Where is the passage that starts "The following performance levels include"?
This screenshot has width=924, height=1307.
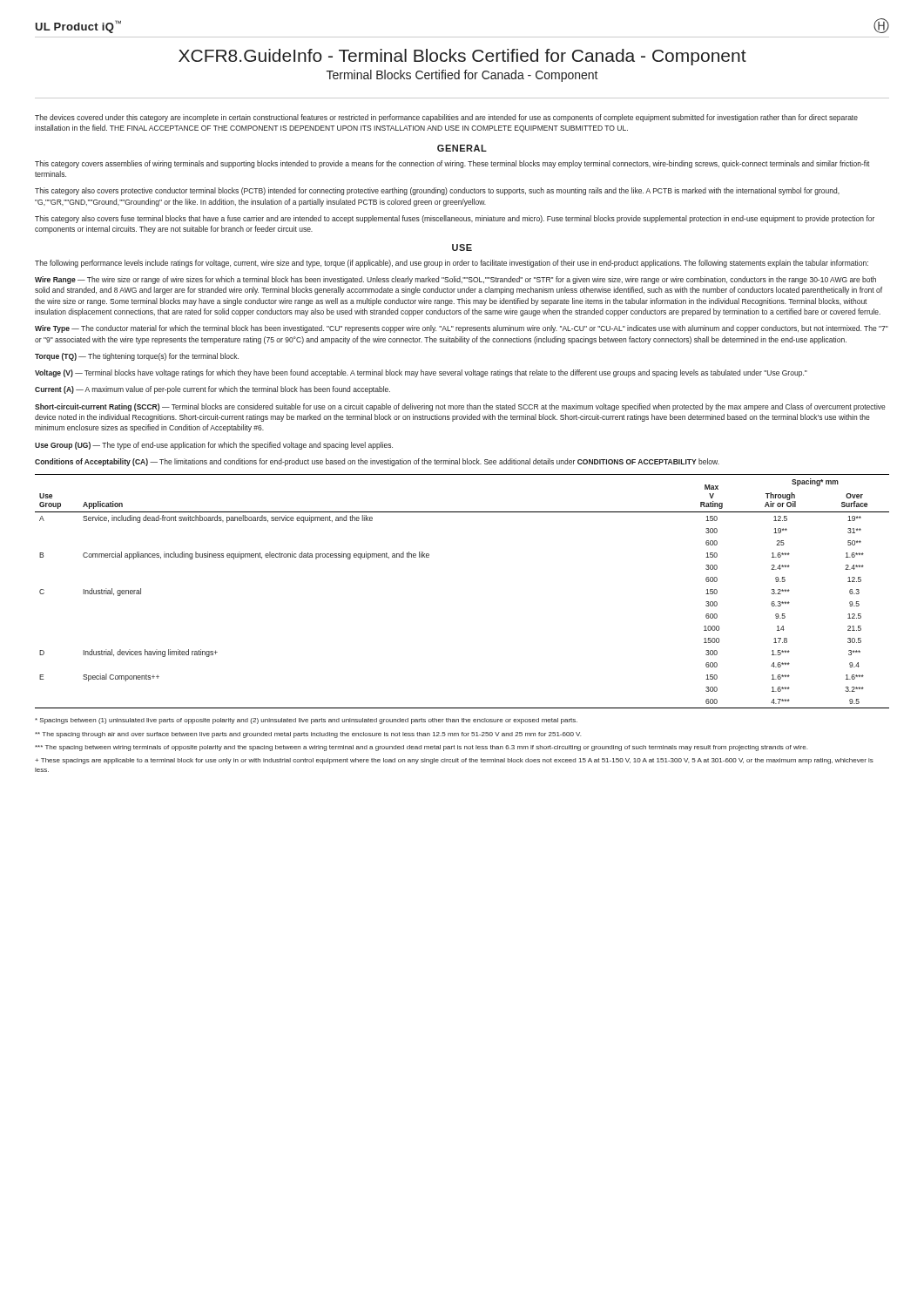point(452,263)
